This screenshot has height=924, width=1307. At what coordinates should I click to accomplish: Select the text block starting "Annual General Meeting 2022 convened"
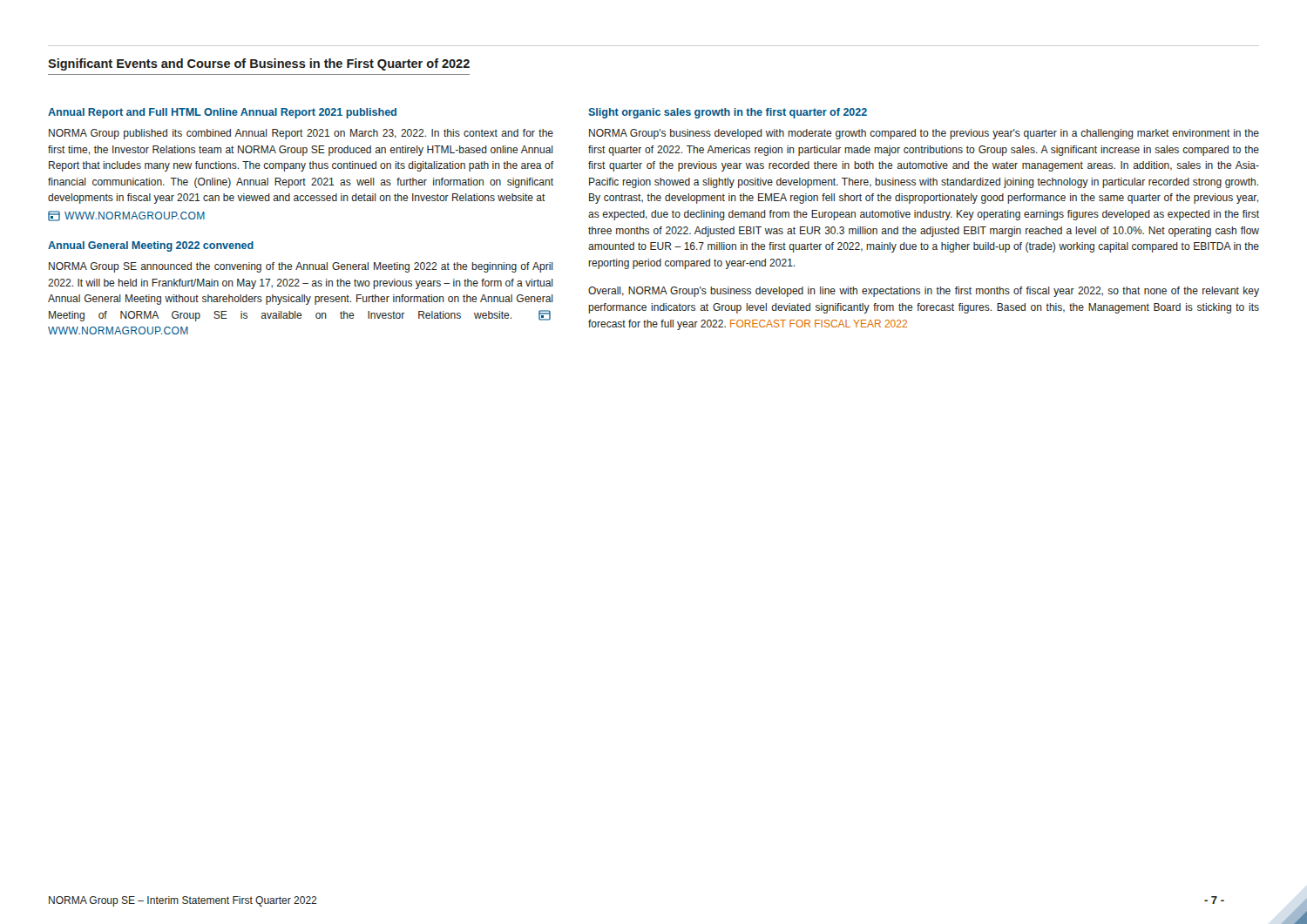pyautogui.click(x=151, y=246)
